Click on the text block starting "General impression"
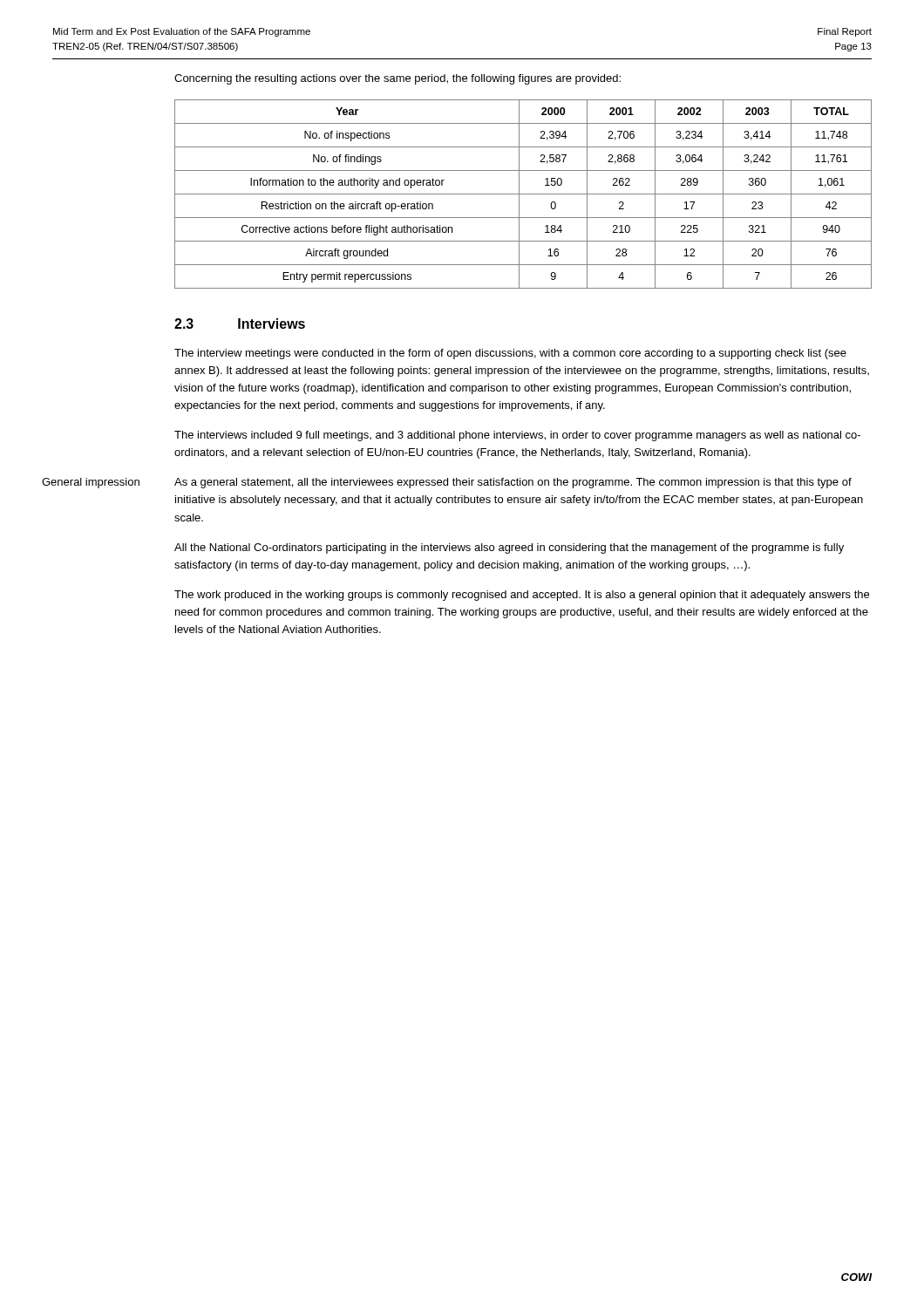This screenshot has height=1308, width=924. pos(91,482)
